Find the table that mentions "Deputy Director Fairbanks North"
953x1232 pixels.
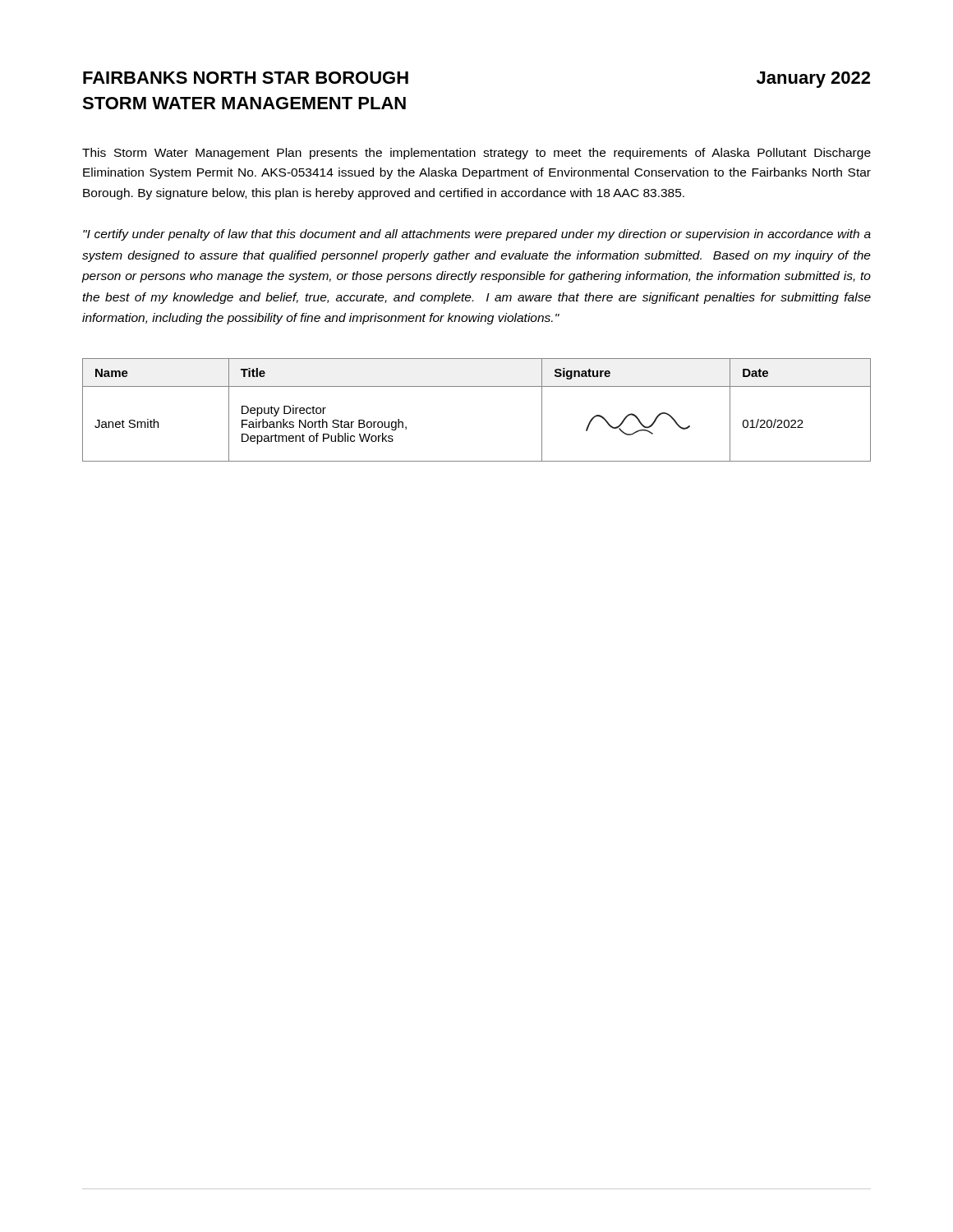point(476,410)
